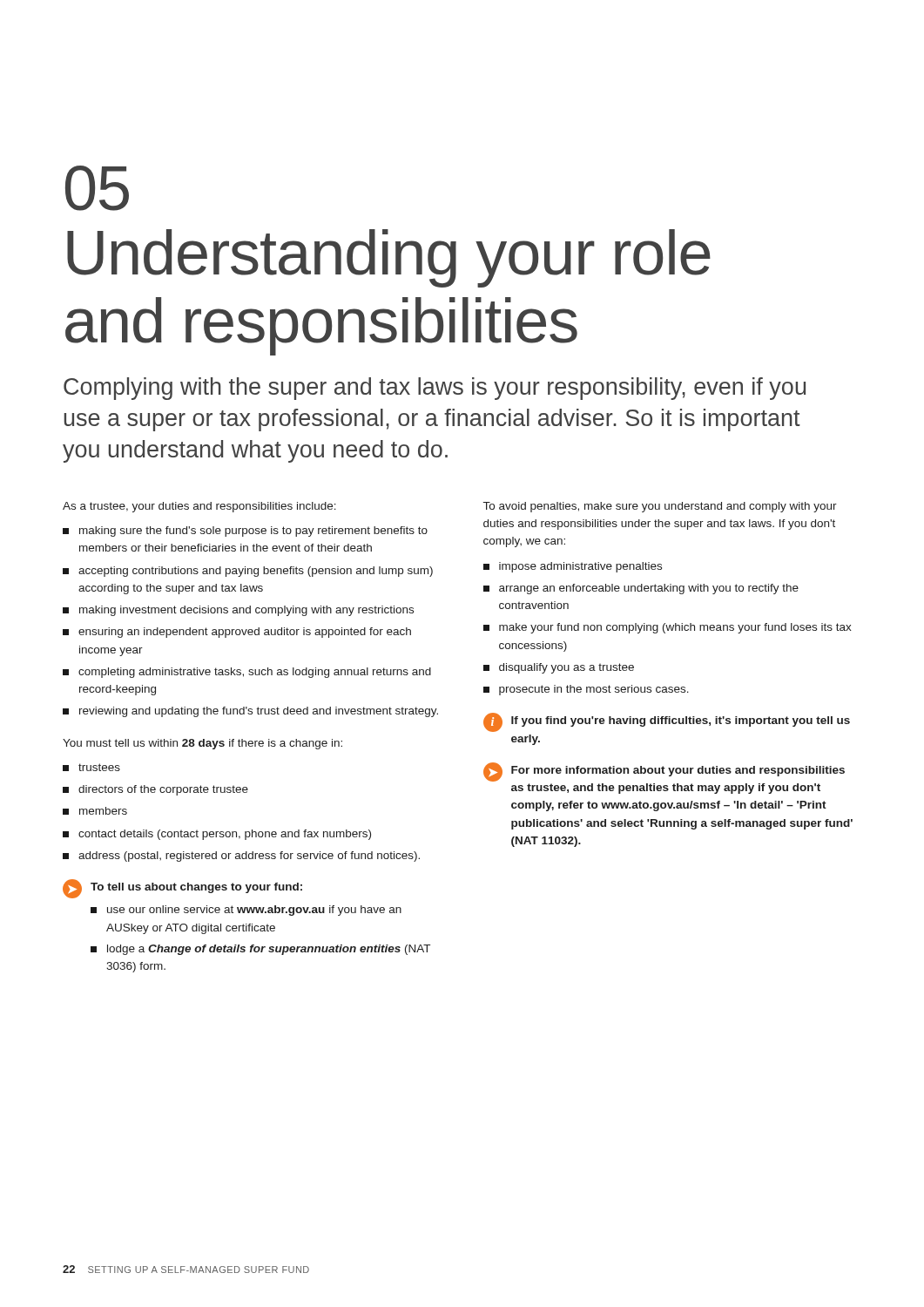The image size is (924, 1307).
Task: Locate the text block containing "➤ To tell us about changes to"
Action: point(252,929)
